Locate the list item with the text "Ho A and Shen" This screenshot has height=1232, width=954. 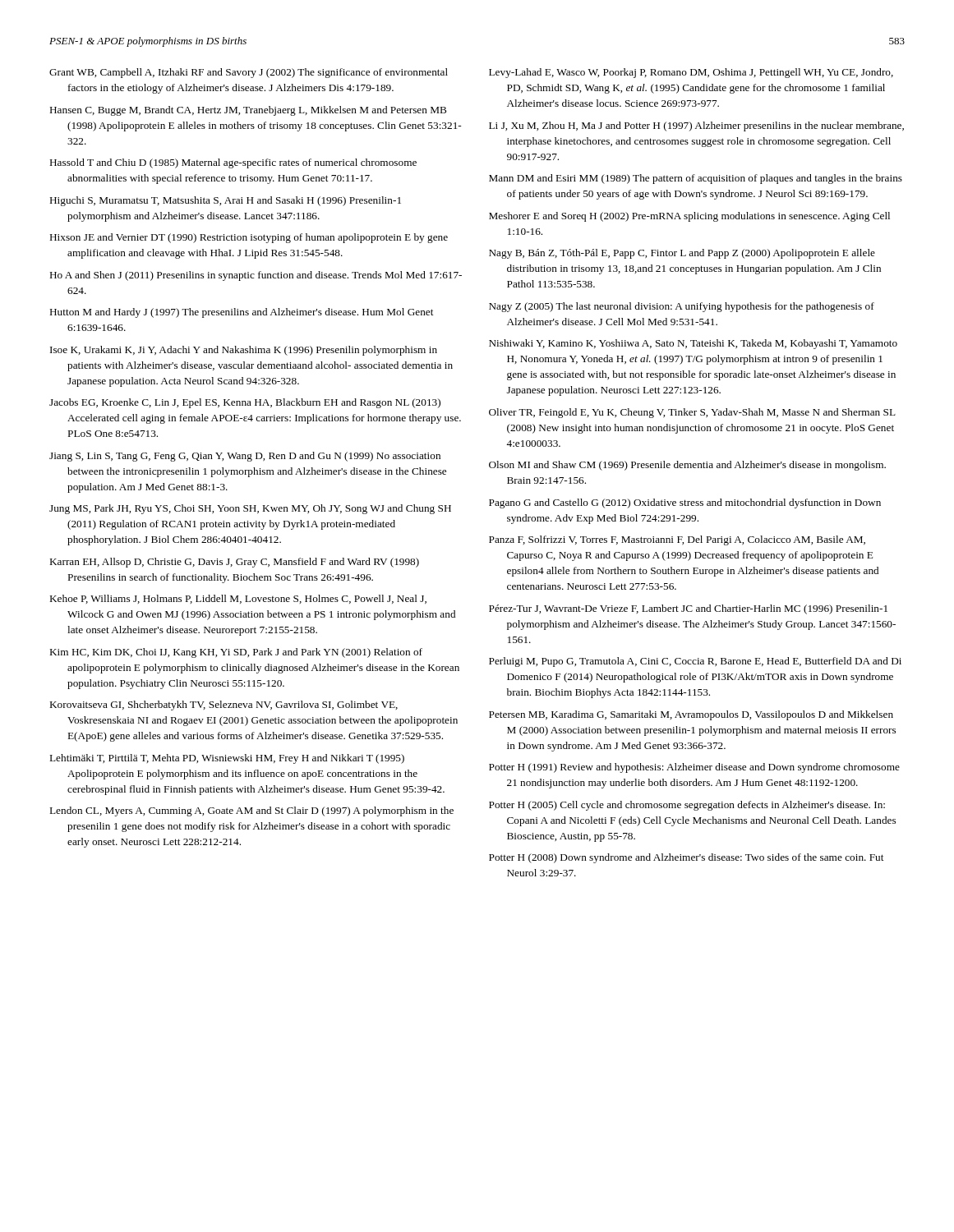[256, 282]
